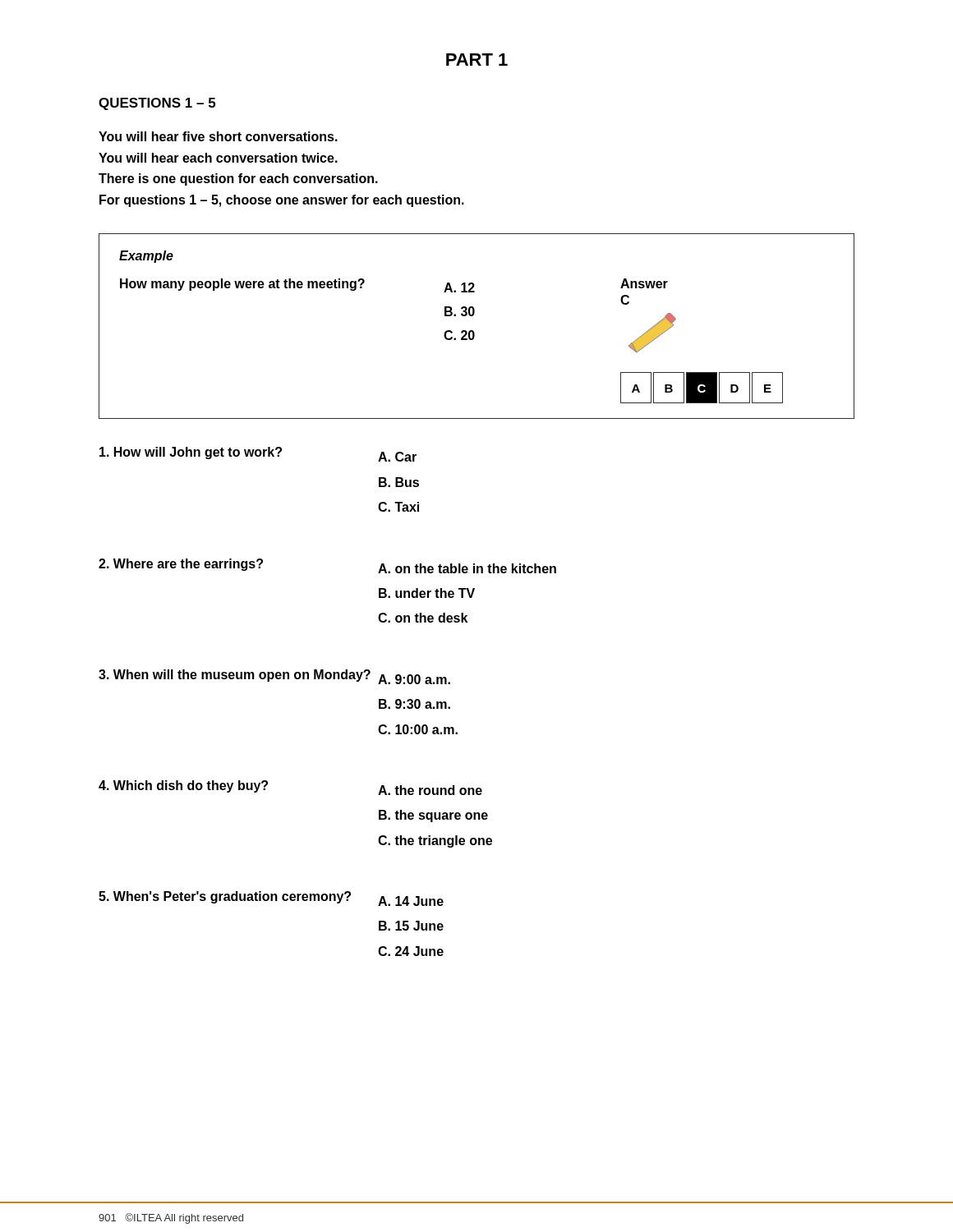Click the passage that begins "2. Where are the earrings? A. on the"
The width and height of the screenshot is (953, 1232).
386,594
